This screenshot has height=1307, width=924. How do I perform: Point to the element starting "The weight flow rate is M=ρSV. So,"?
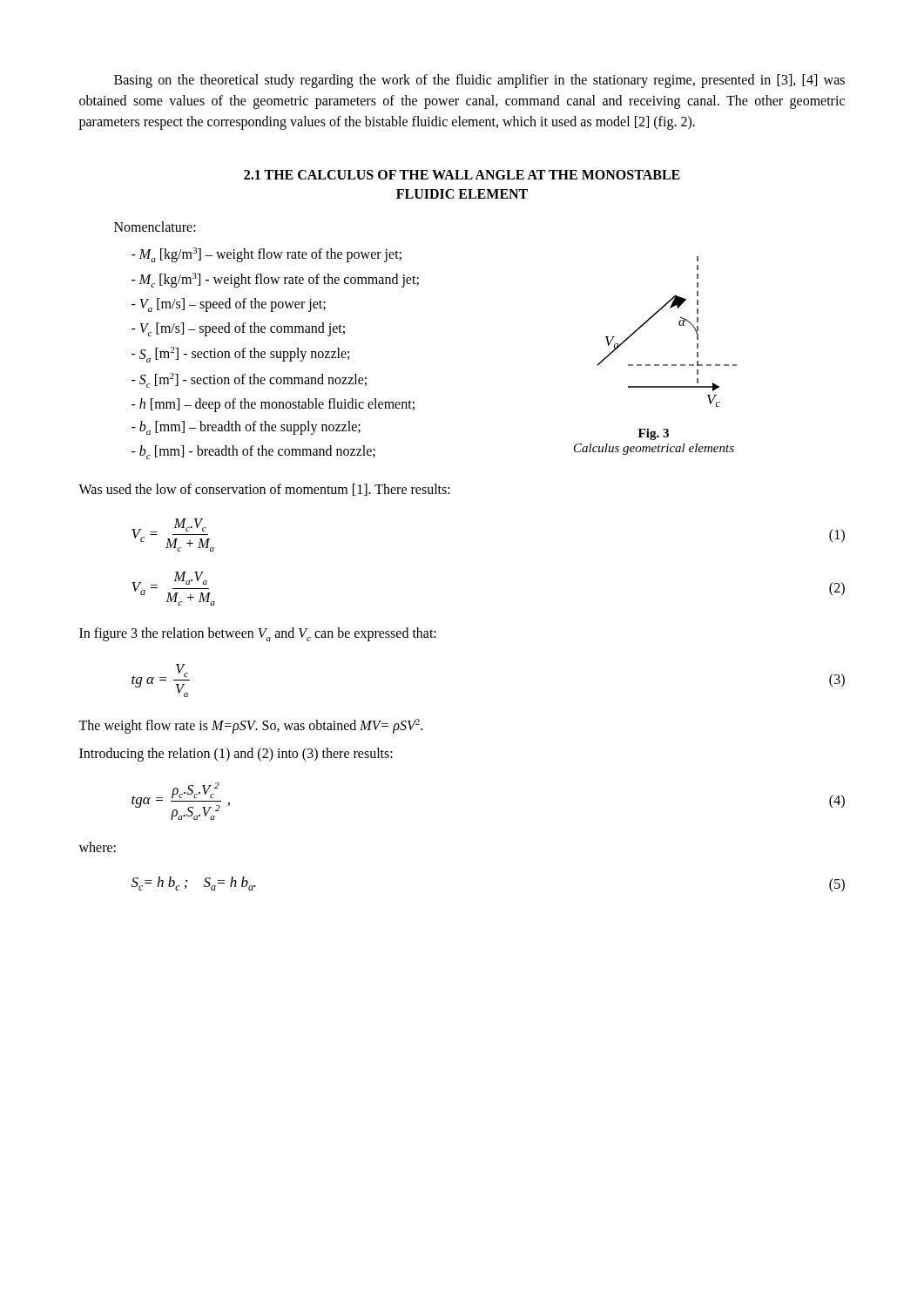(251, 725)
